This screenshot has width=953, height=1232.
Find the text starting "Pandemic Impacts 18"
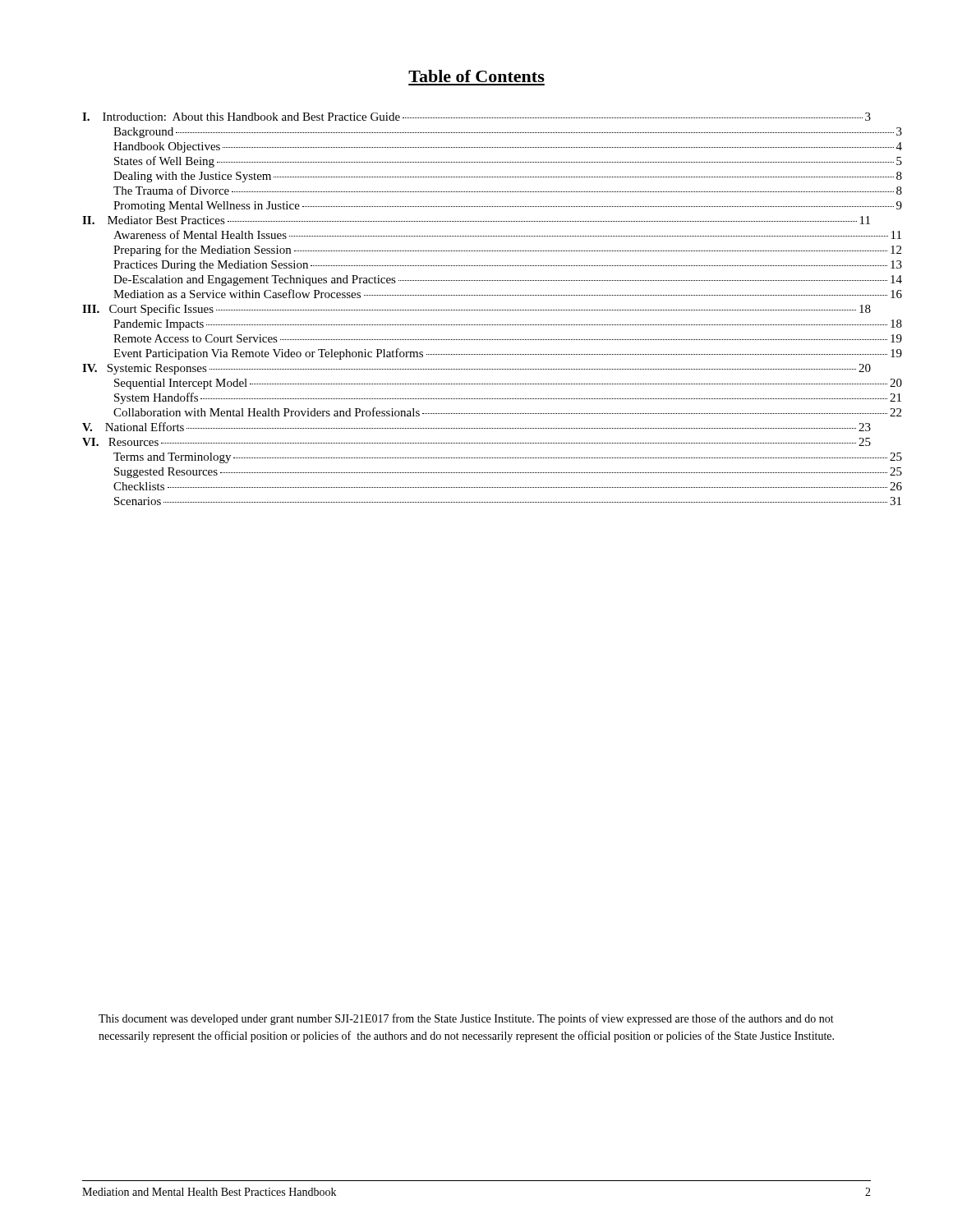(508, 324)
